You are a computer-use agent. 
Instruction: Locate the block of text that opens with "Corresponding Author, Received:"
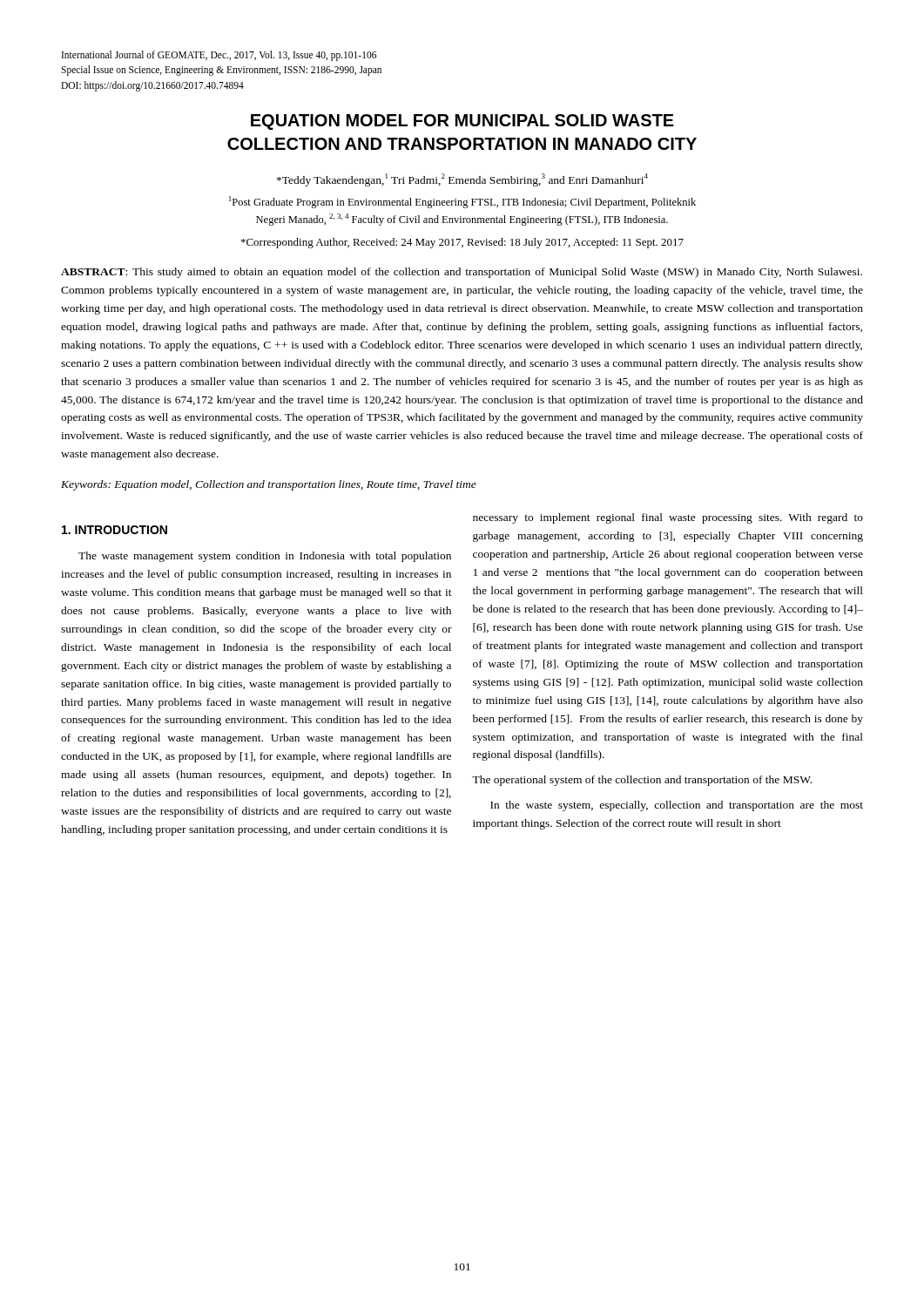[x=462, y=242]
